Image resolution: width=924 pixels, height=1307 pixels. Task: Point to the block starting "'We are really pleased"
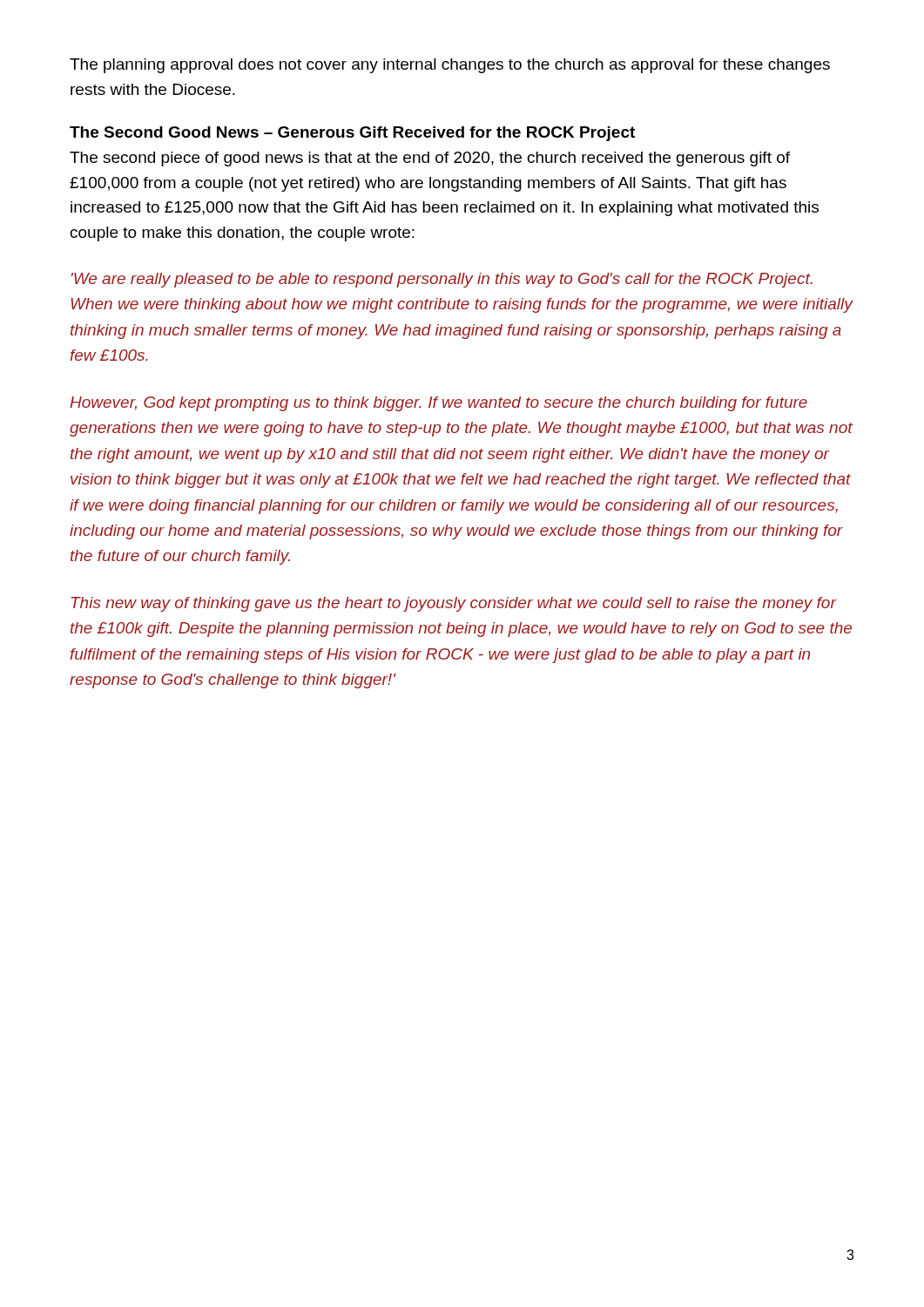pos(461,317)
